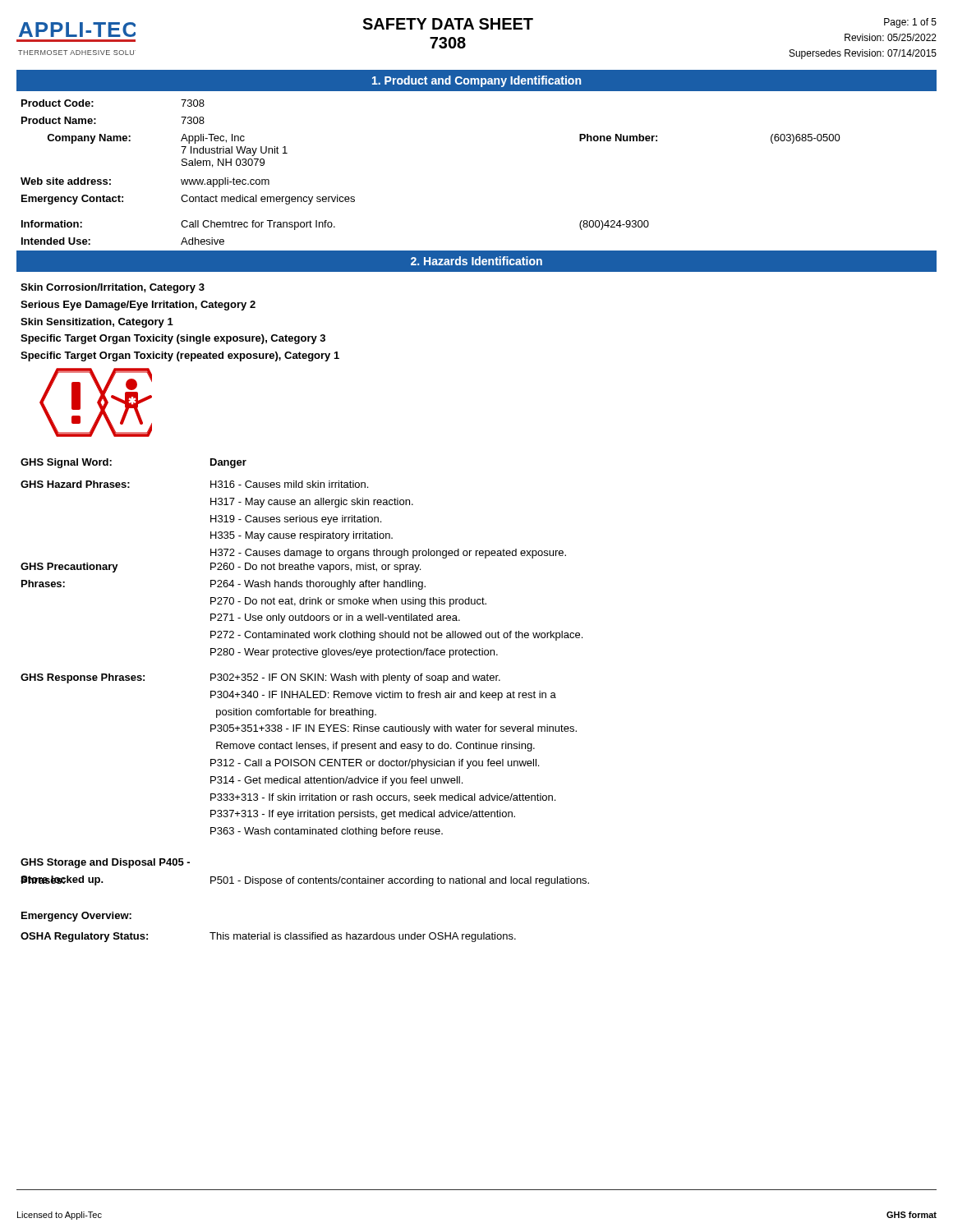Screen dimensions: 1232x953
Task: Find the block starting "Skin Corrosion/Irritation, Category 3 Serious"
Action: coord(180,321)
